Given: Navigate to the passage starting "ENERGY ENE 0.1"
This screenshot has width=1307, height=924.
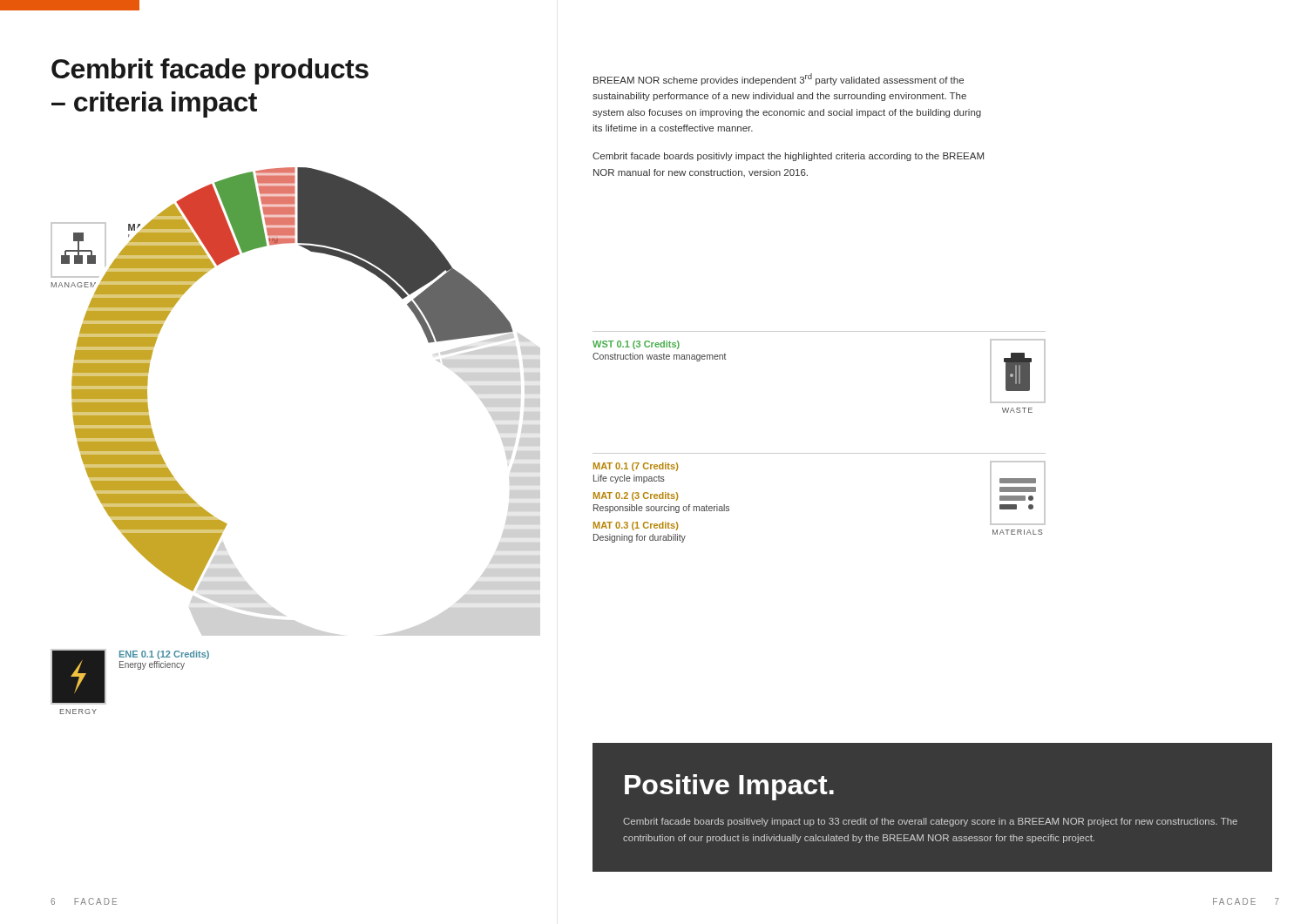Looking at the screenshot, I should (130, 682).
